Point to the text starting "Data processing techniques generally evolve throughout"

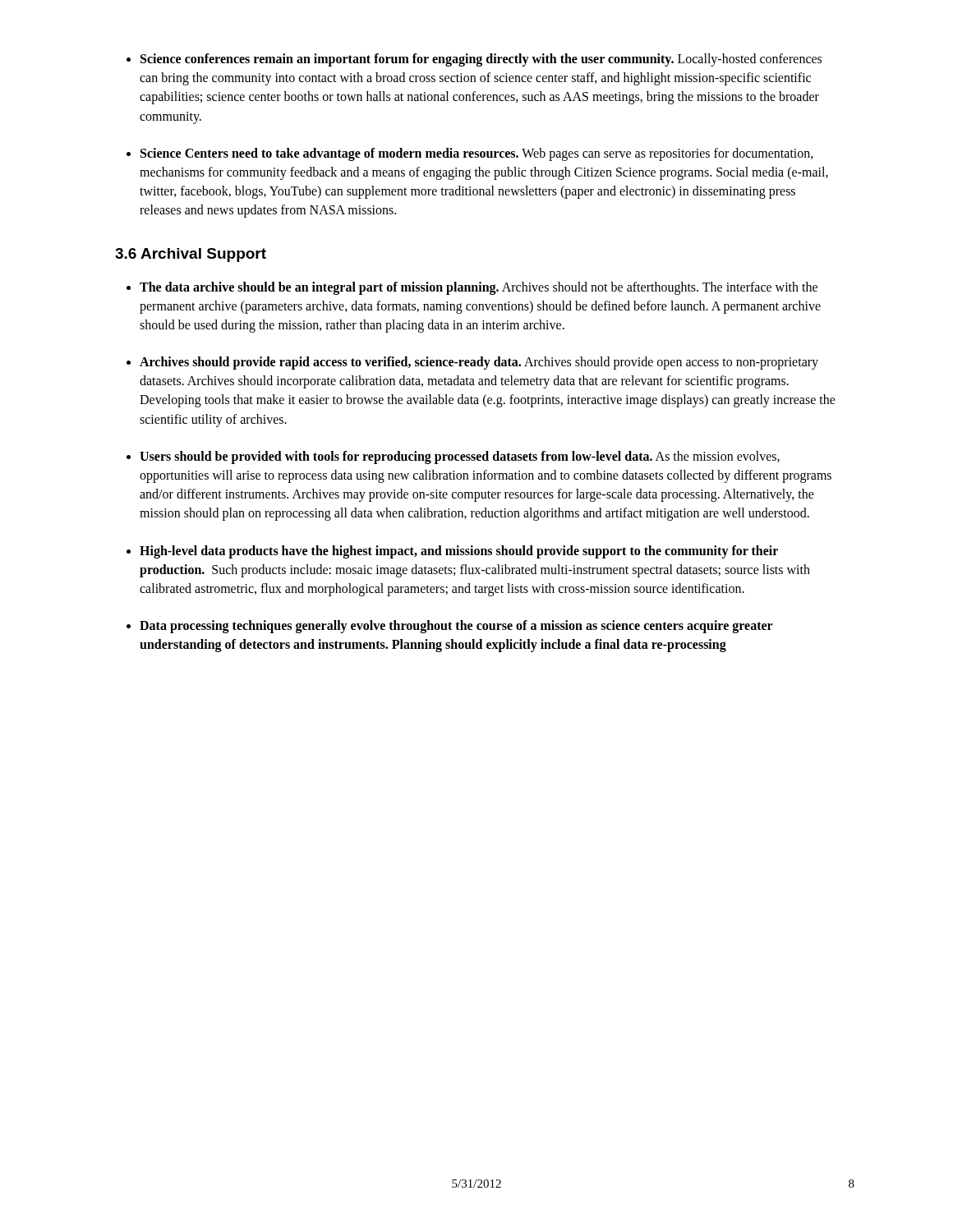tap(489, 635)
